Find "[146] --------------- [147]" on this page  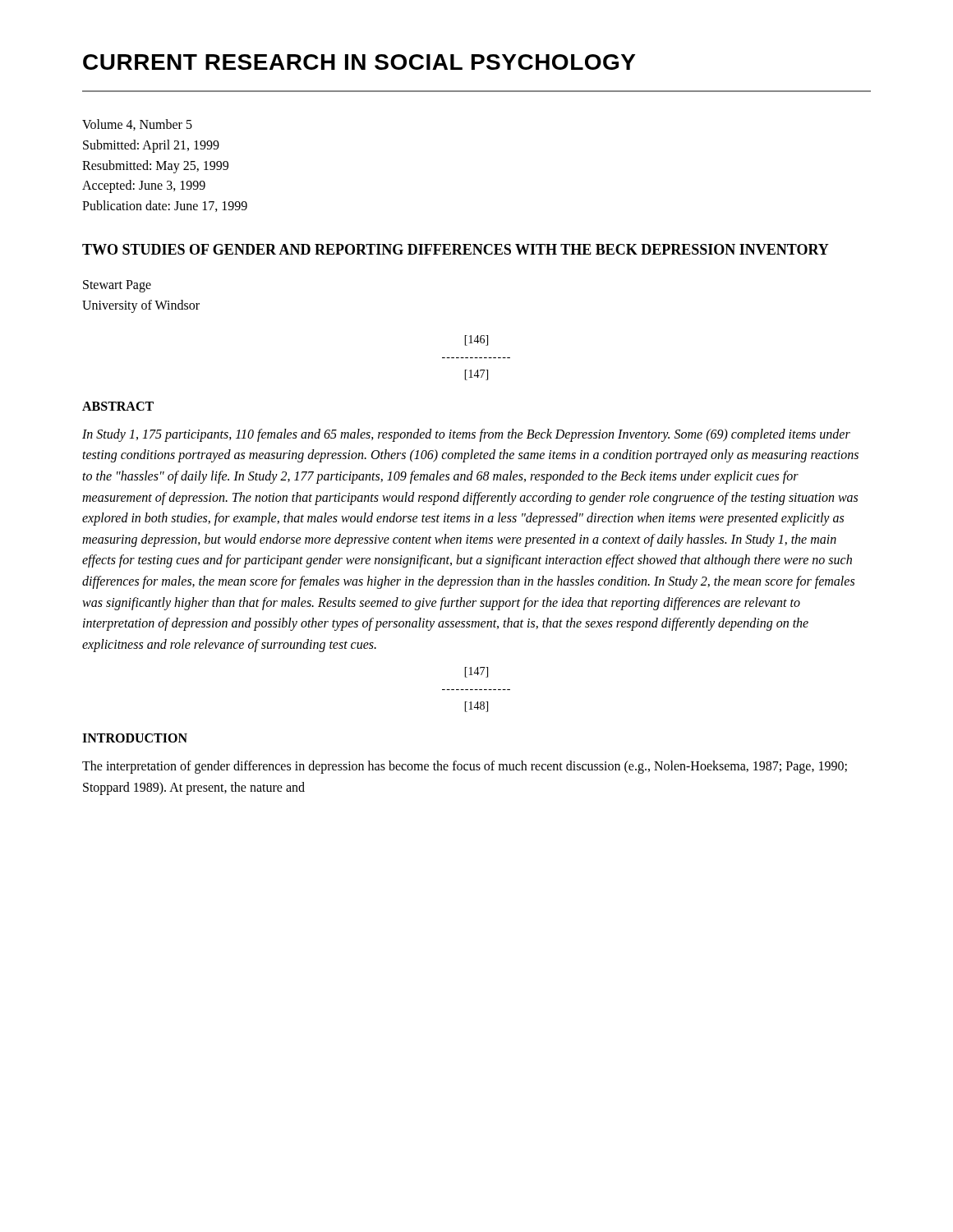point(476,357)
